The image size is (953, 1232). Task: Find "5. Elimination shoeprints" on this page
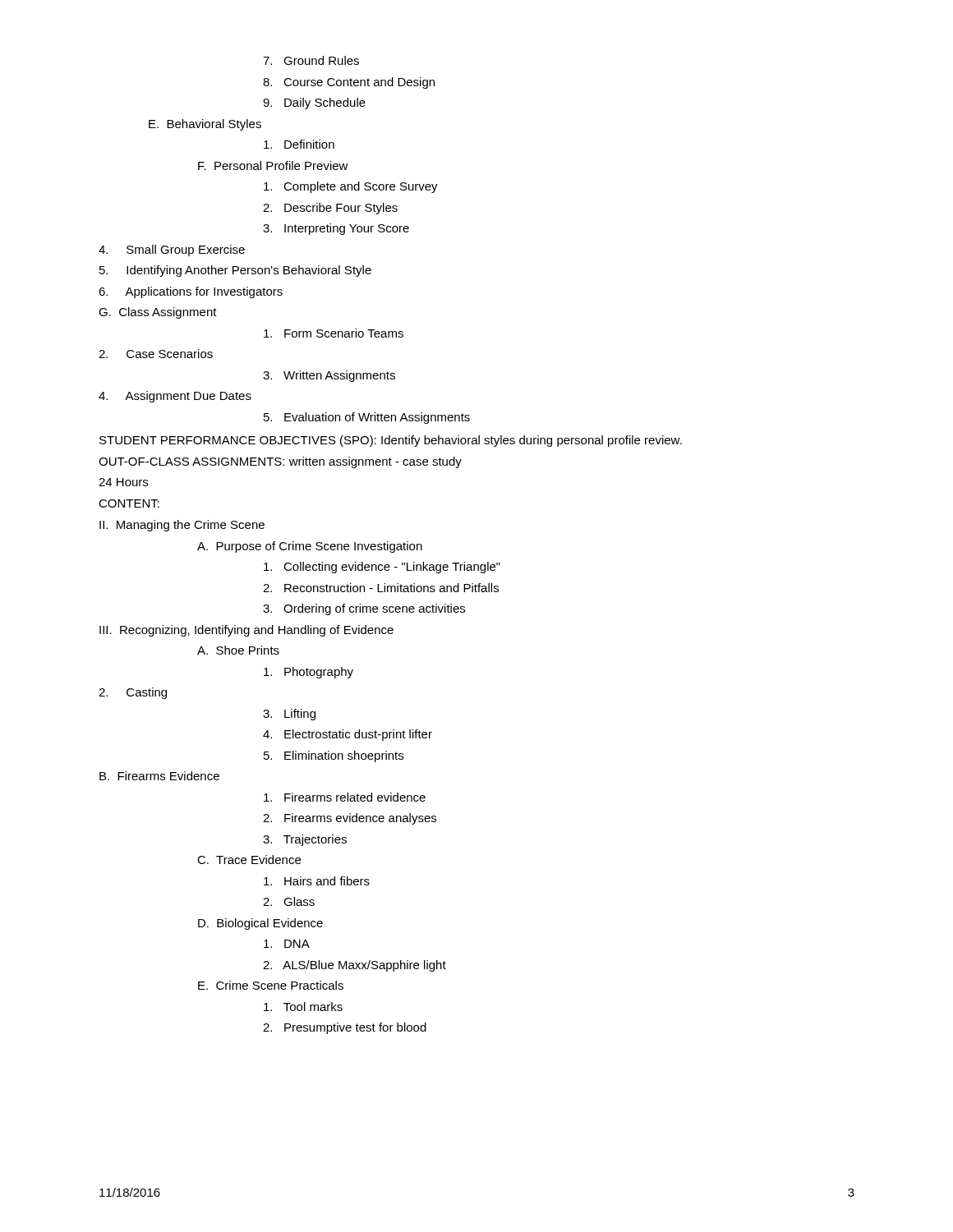(333, 755)
